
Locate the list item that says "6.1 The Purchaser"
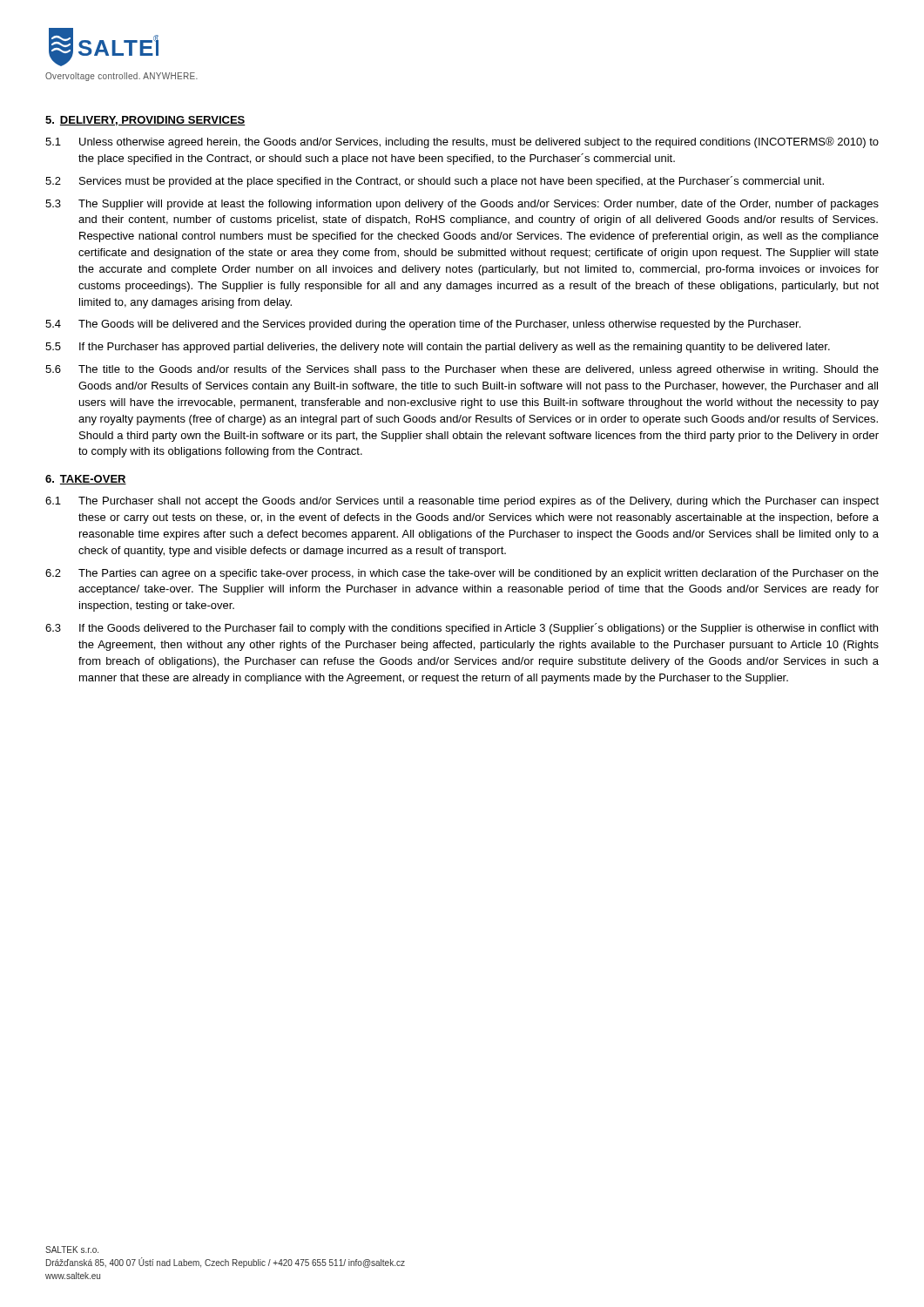coord(462,526)
